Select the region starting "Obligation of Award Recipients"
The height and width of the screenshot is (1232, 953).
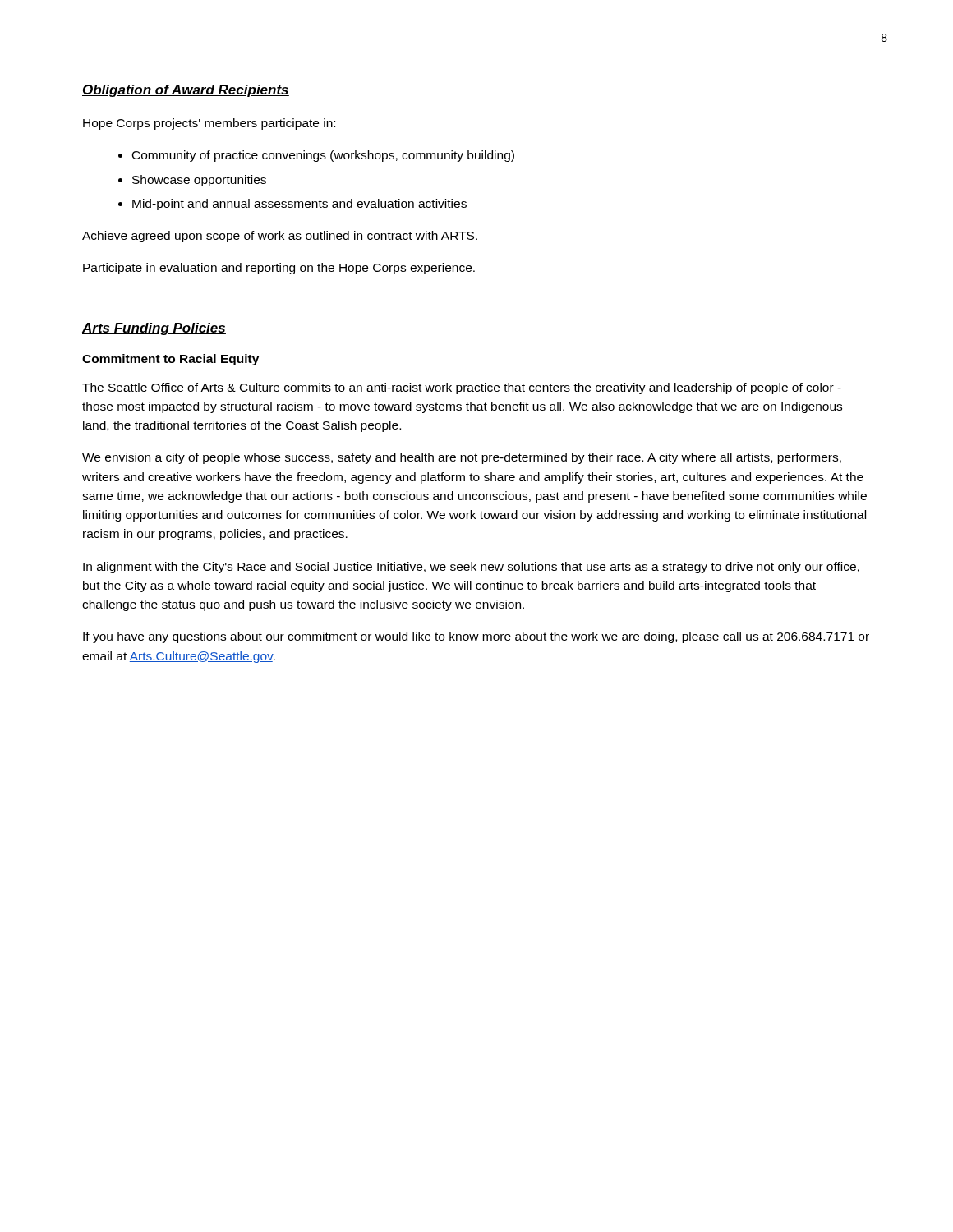(186, 90)
